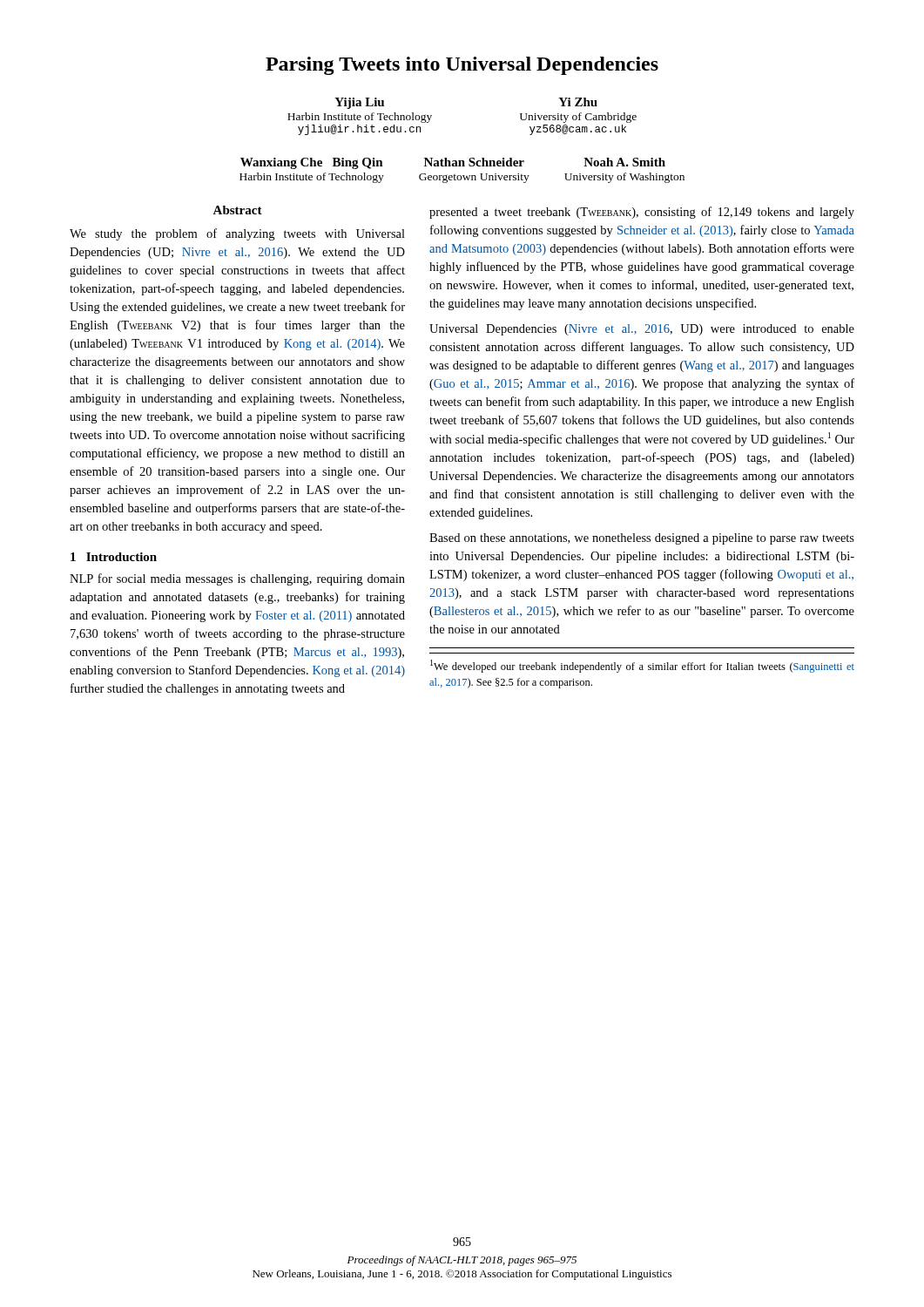Locate the block of text that opens with "NLP for social media messages is"
The height and width of the screenshot is (1307, 924).
(237, 634)
